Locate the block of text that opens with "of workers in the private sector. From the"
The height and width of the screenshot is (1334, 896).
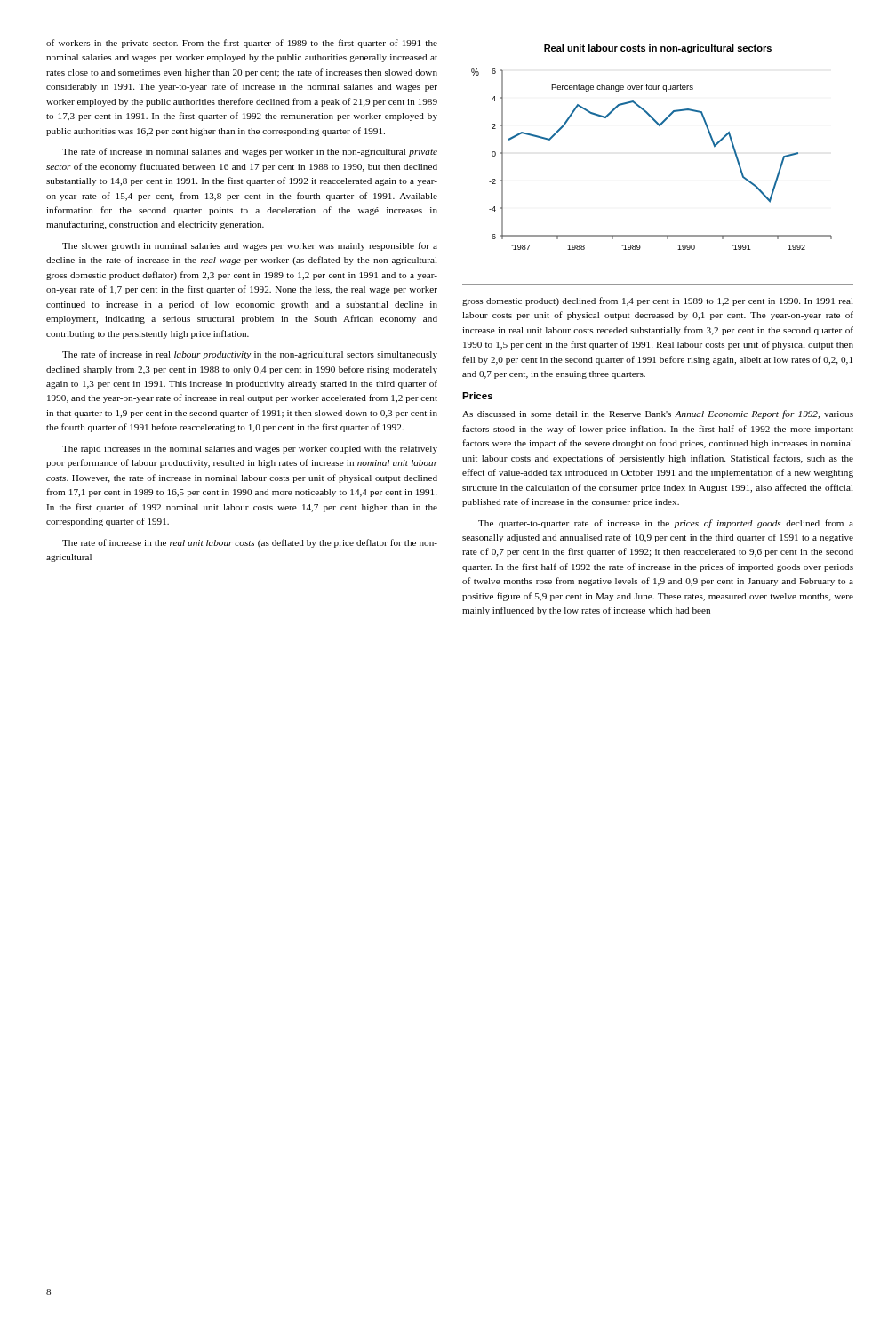coord(242,300)
